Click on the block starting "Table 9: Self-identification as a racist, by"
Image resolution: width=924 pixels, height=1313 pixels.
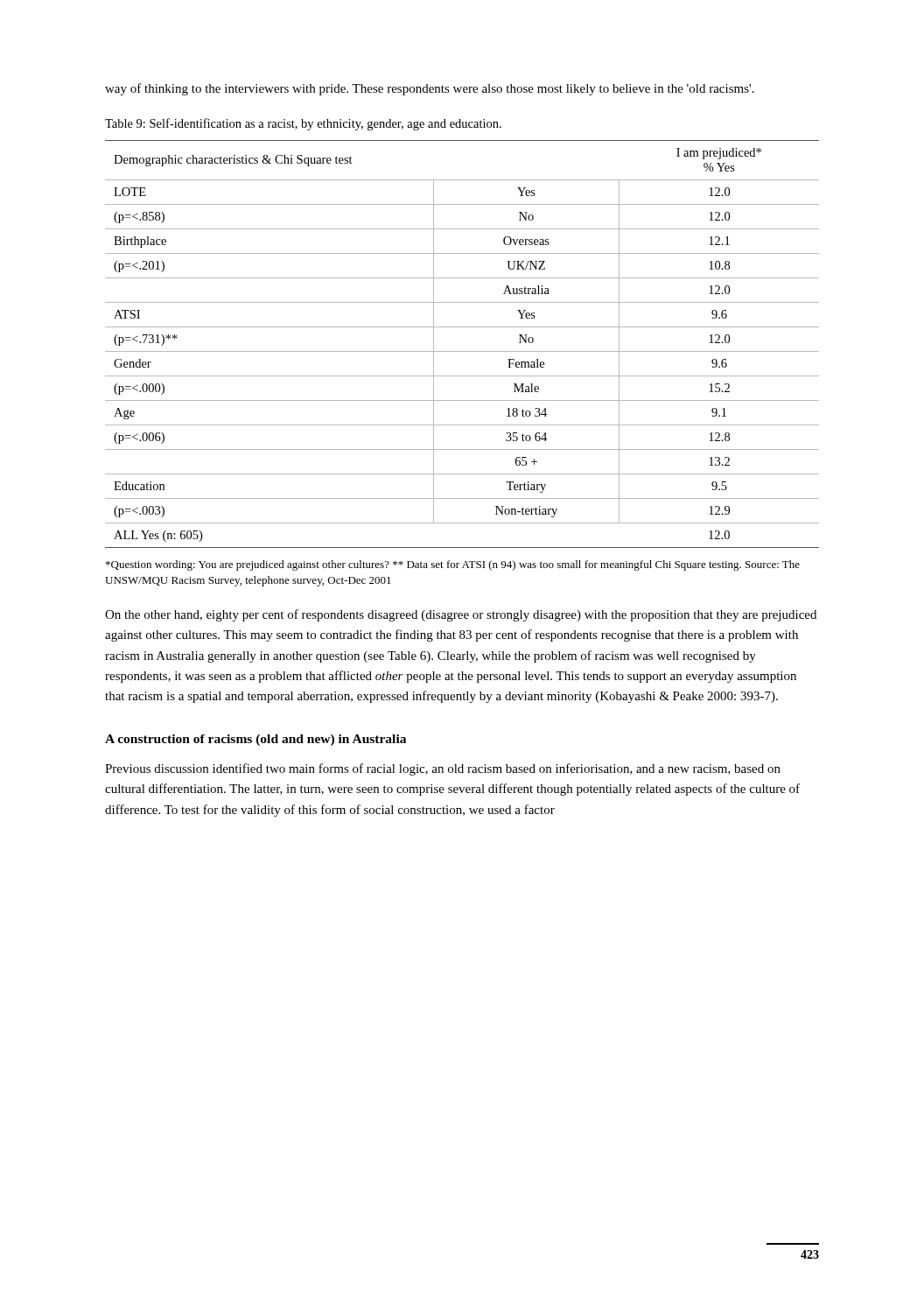(303, 124)
